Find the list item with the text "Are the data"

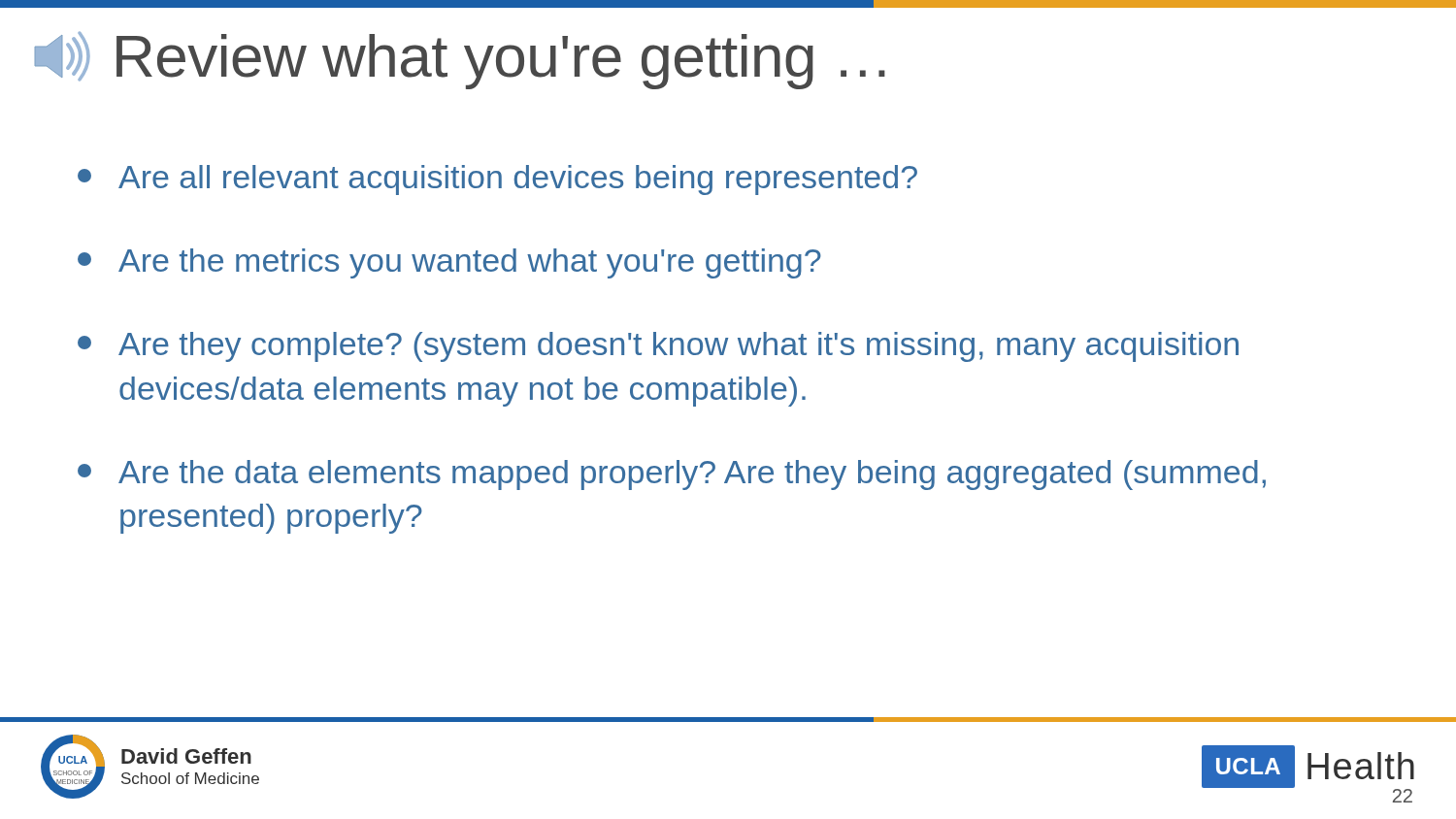728,494
